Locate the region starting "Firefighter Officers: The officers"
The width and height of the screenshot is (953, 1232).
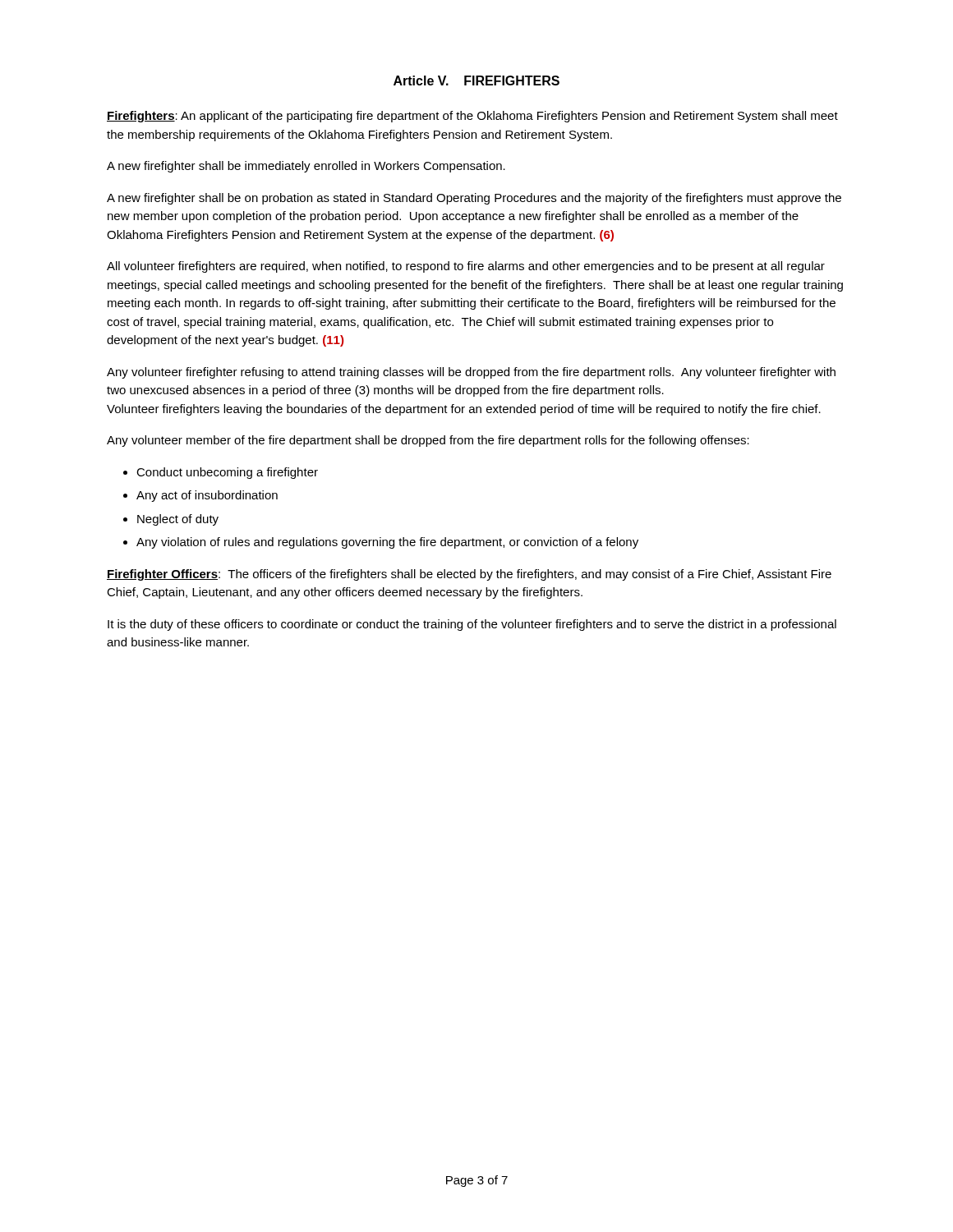point(469,583)
